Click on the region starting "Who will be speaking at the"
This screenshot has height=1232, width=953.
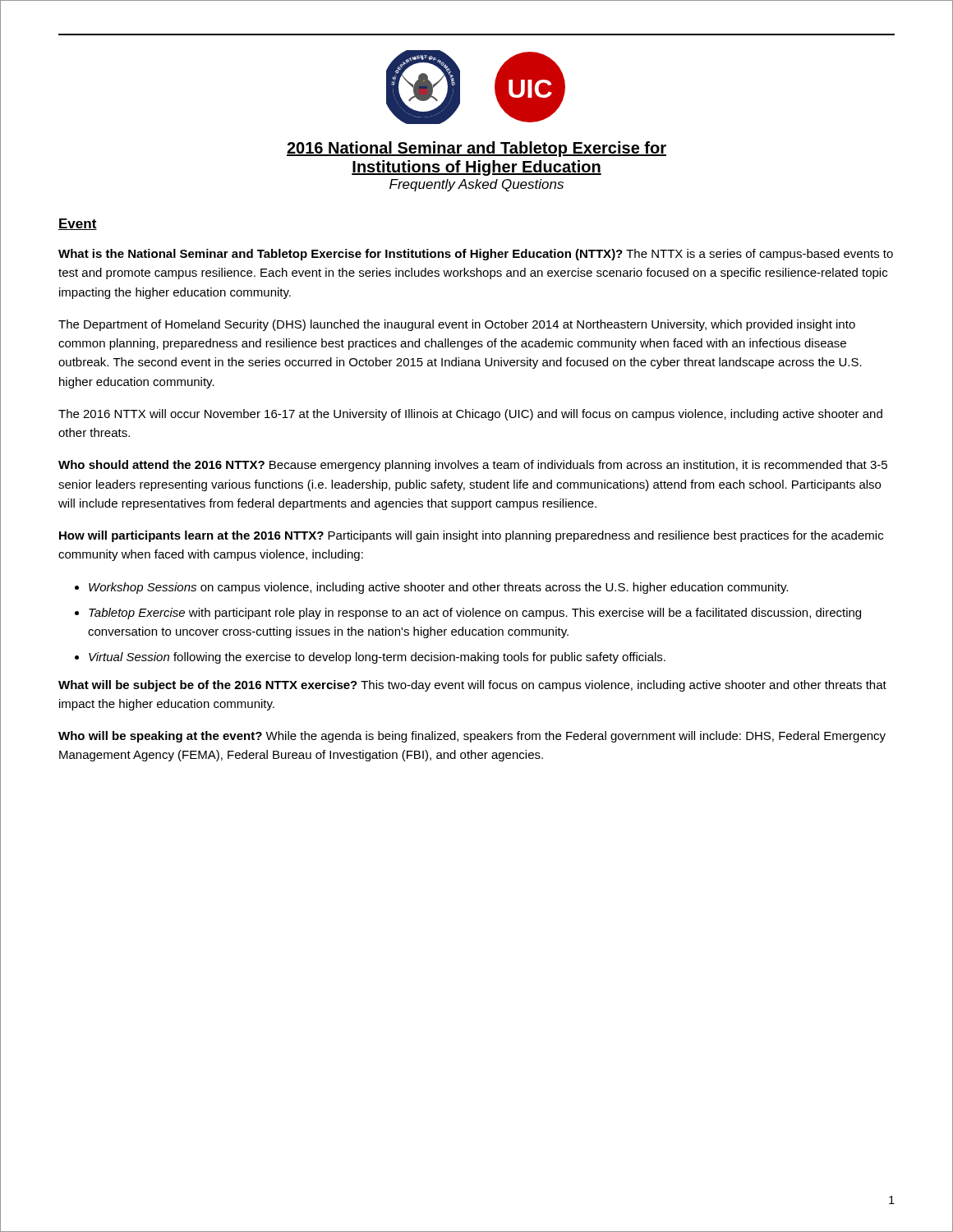tap(472, 745)
